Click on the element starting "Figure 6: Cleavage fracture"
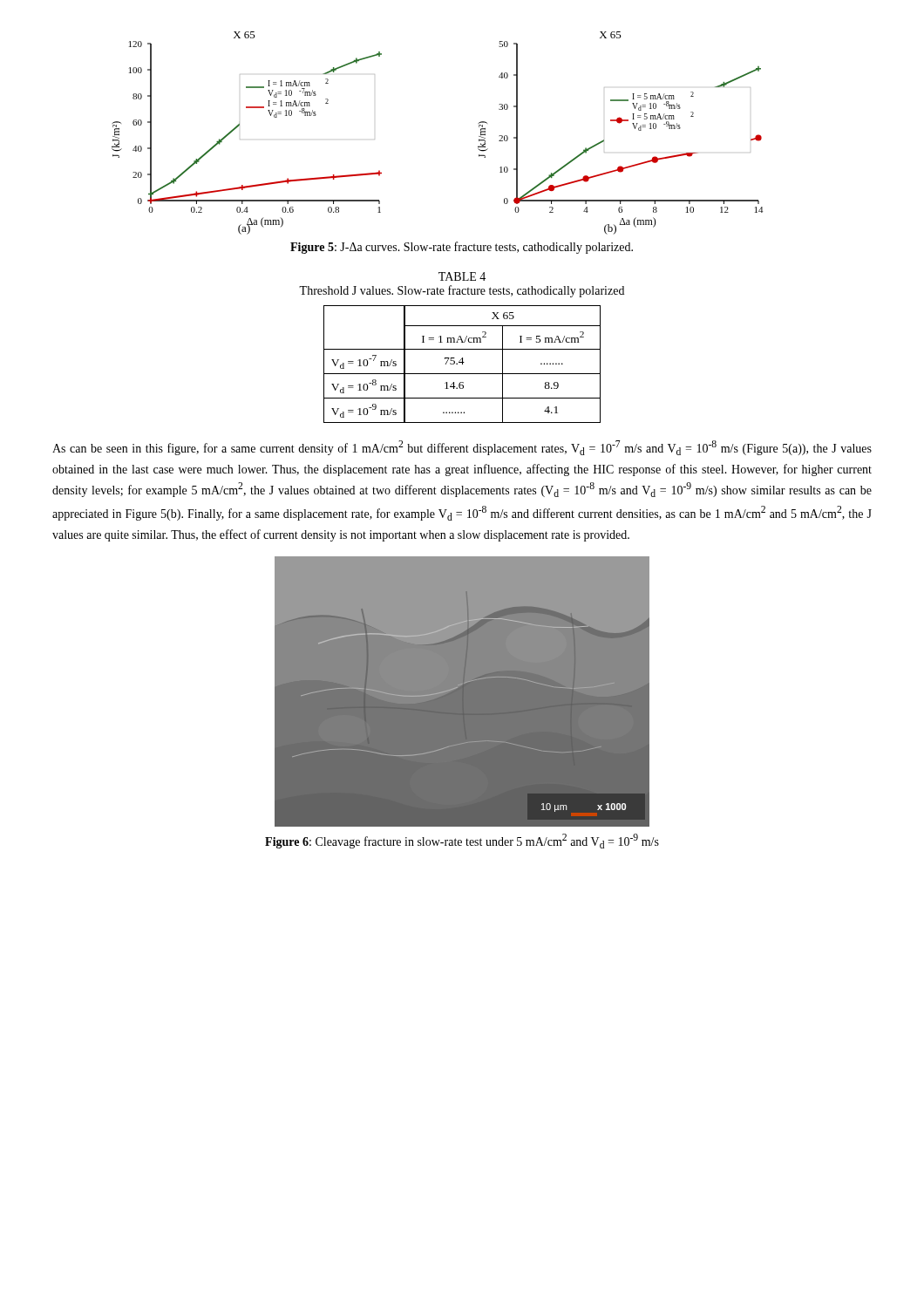The image size is (924, 1308). (462, 842)
